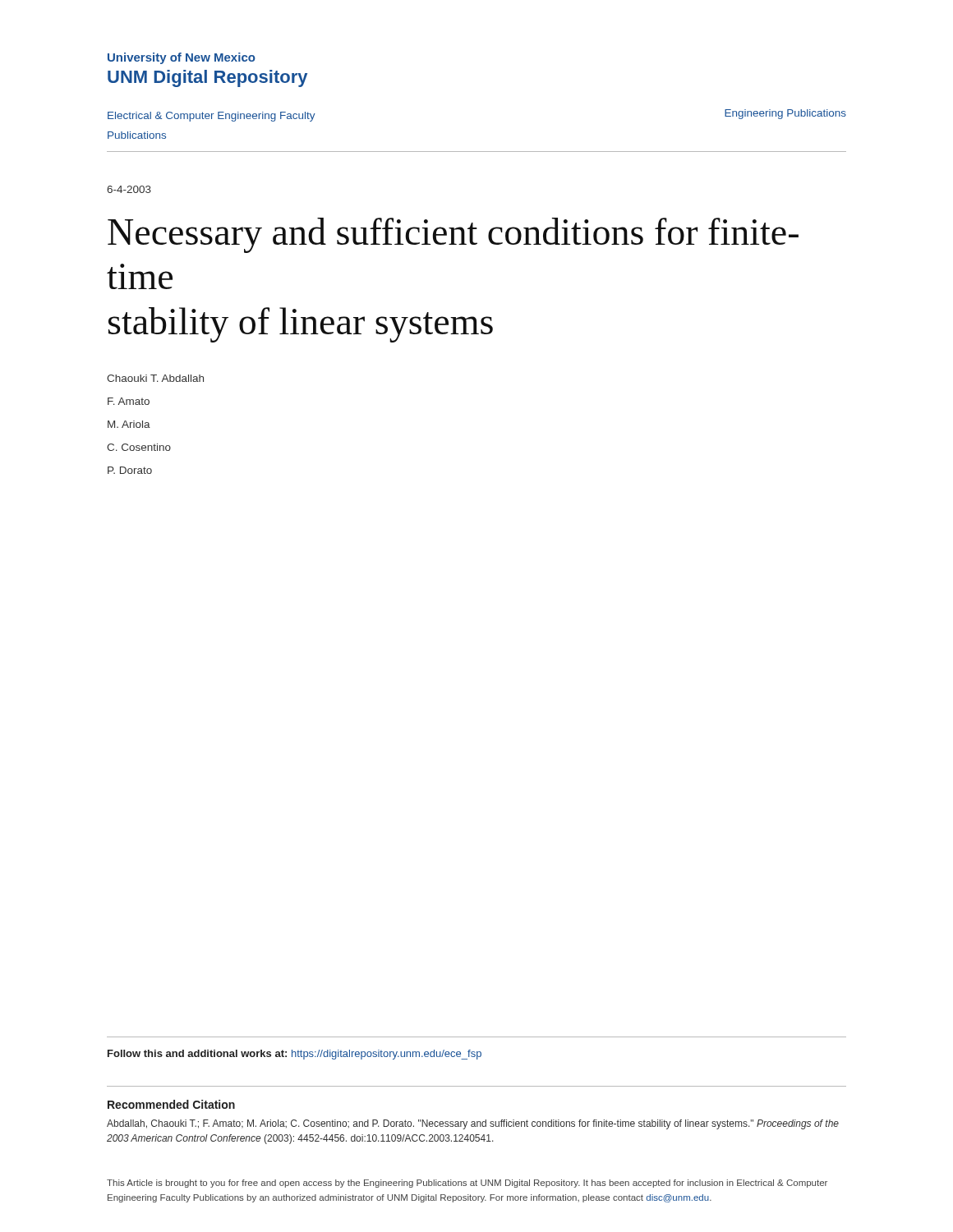The height and width of the screenshot is (1232, 953).
Task: Click where it says "M. Ariola"
Action: coord(128,424)
